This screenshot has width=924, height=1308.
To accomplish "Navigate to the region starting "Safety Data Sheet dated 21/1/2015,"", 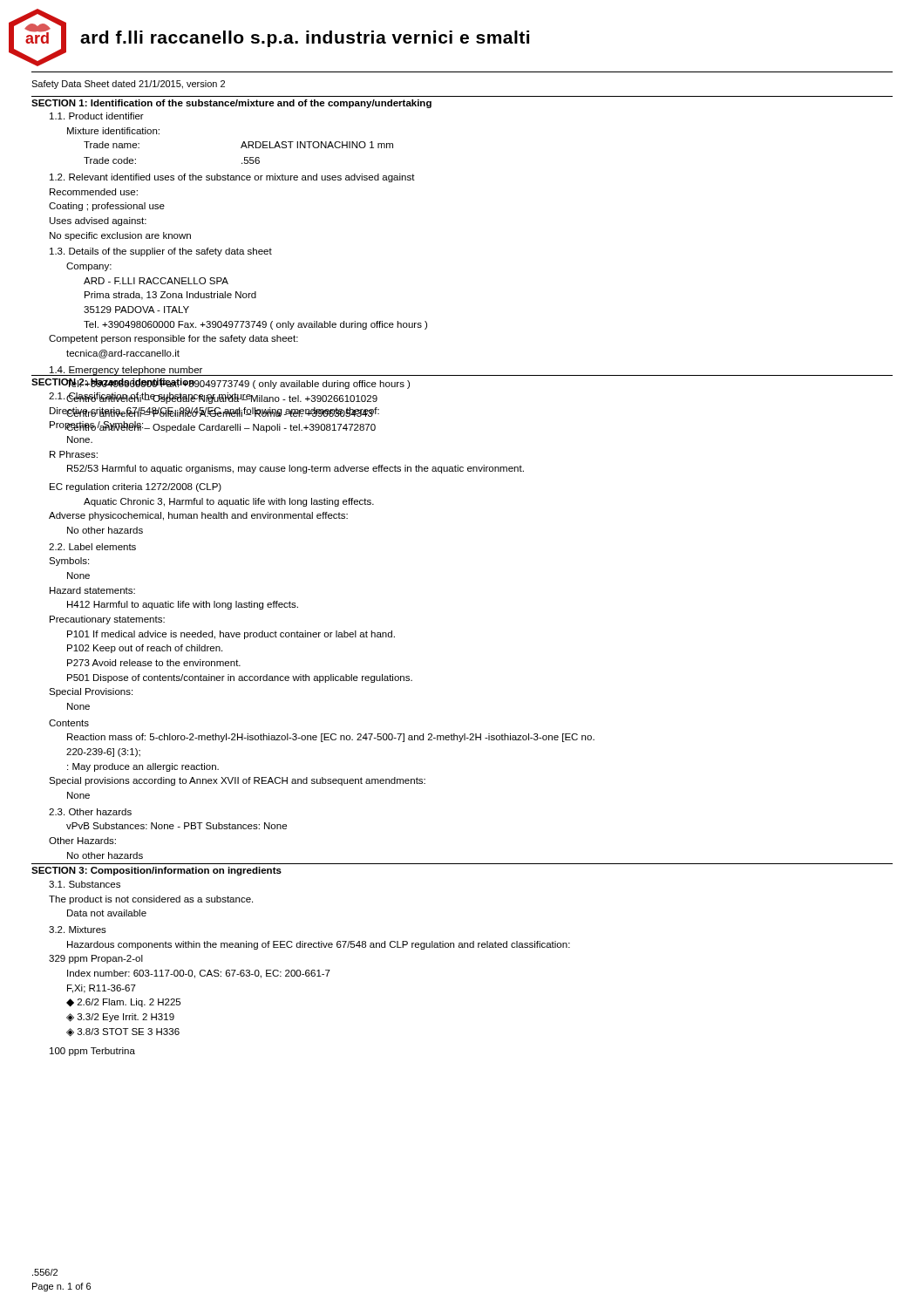I will point(128,84).
